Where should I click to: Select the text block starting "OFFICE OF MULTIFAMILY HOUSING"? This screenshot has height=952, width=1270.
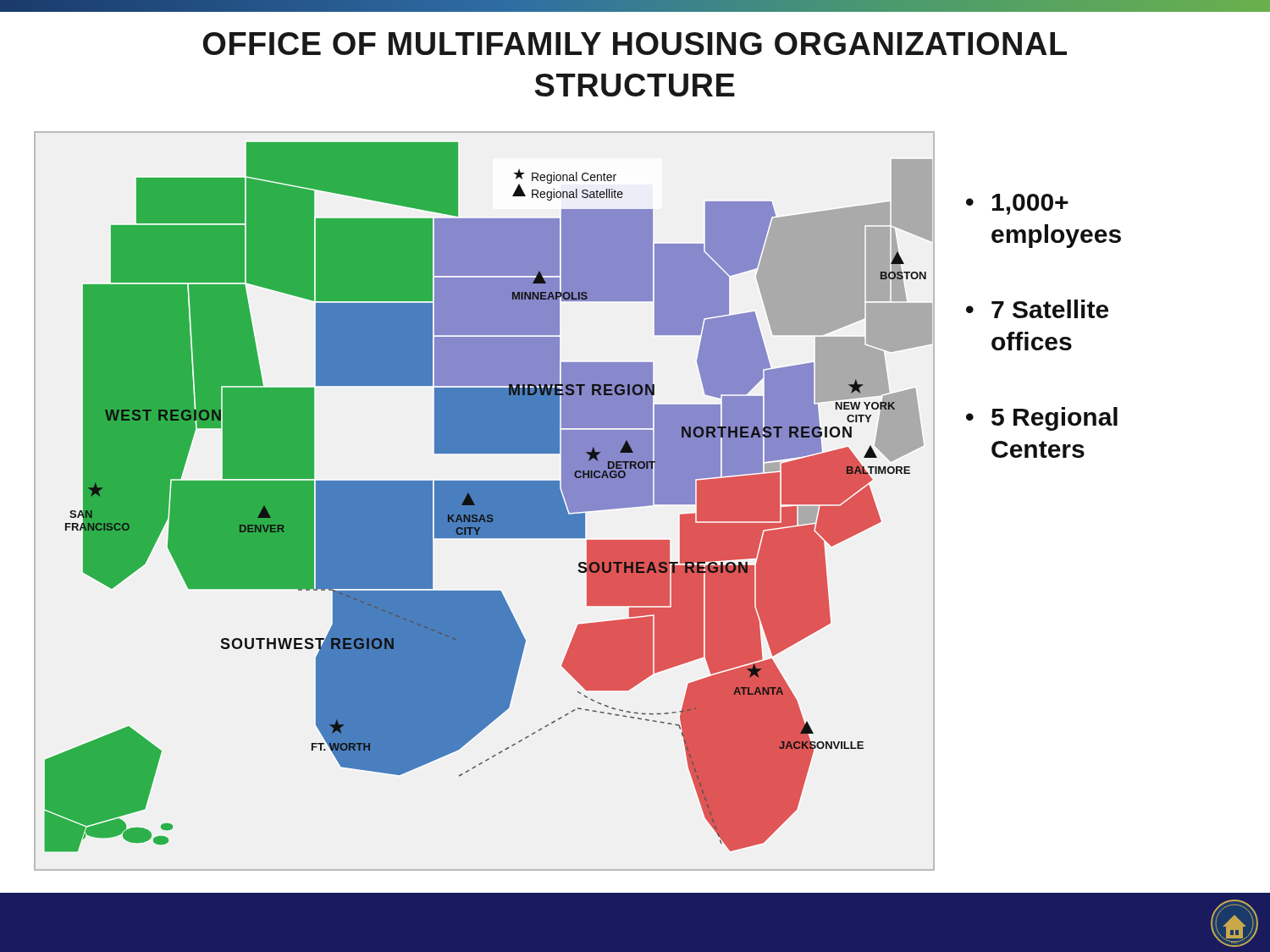pos(635,65)
